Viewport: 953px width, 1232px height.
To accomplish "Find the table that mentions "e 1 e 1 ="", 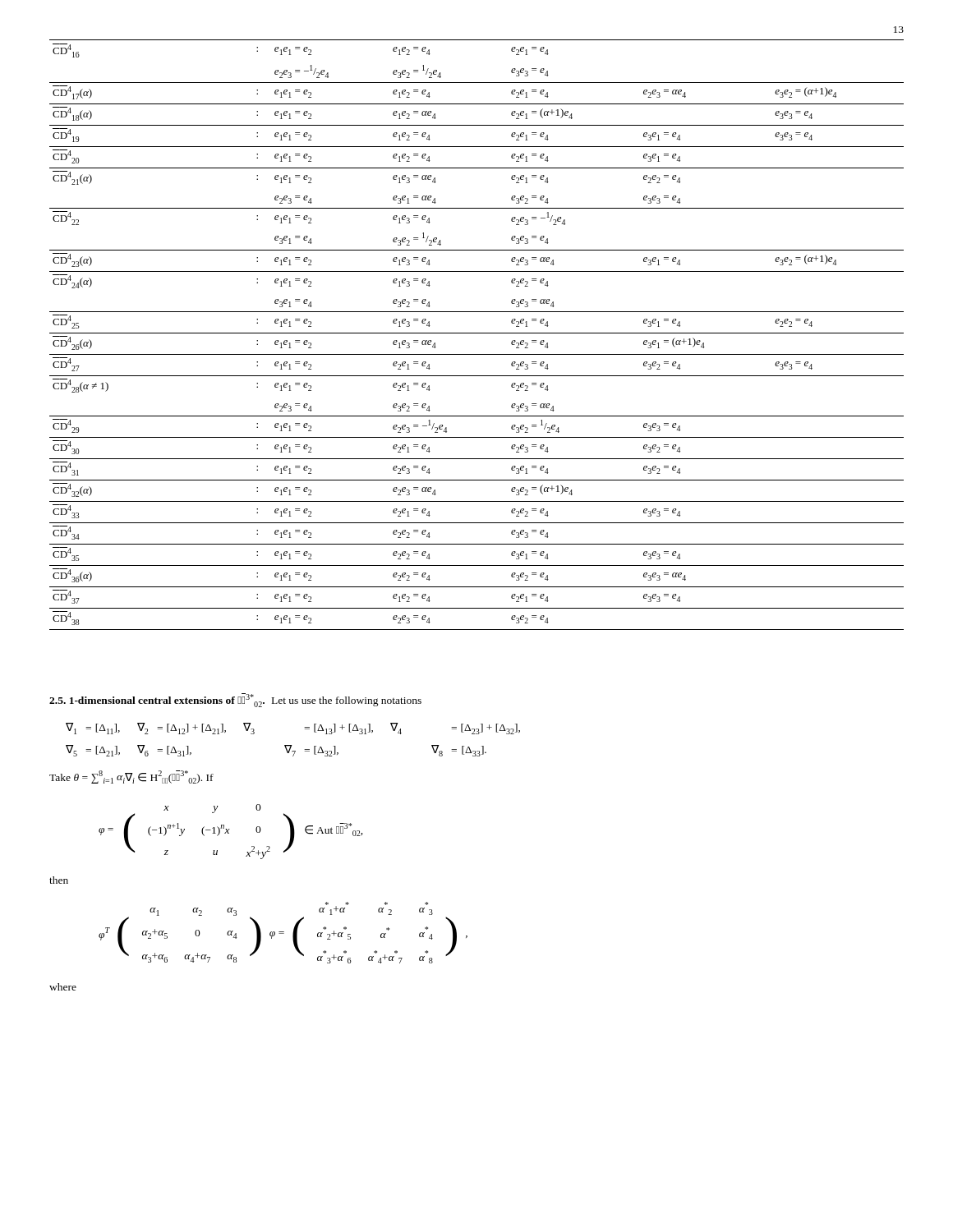I will point(476,335).
